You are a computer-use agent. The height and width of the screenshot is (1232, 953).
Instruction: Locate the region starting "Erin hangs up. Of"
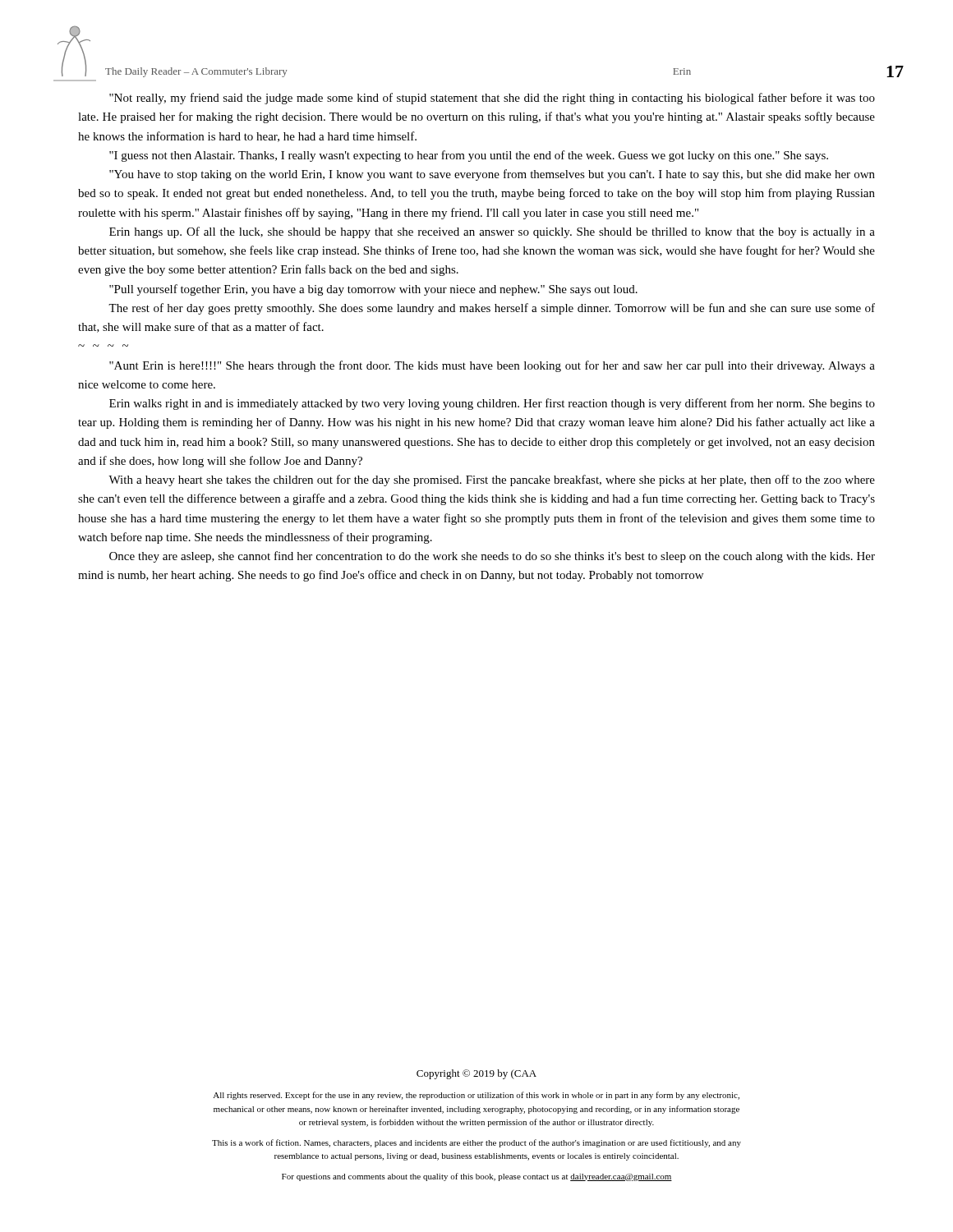476,251
